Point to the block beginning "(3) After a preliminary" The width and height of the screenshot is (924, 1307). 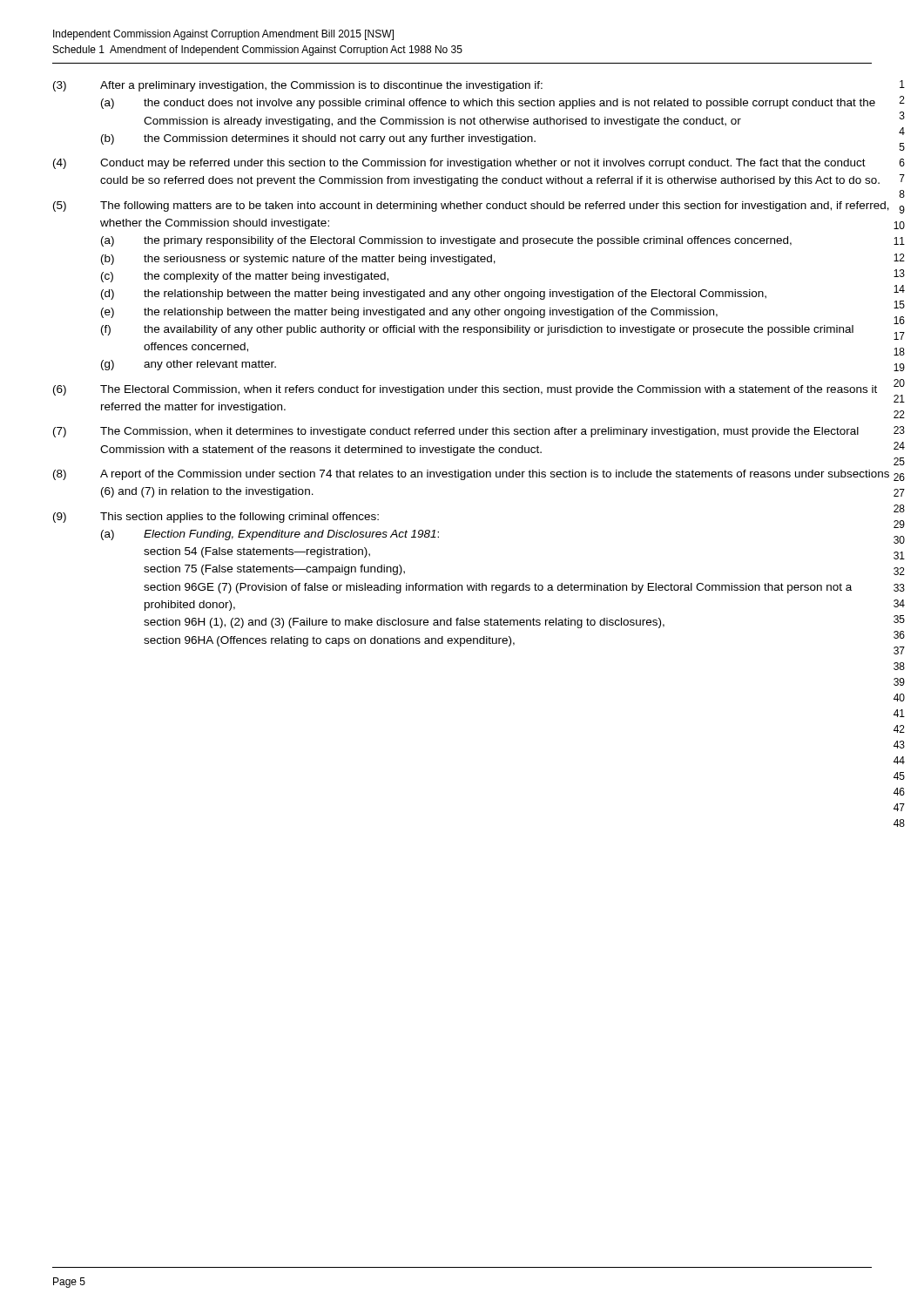472,86
